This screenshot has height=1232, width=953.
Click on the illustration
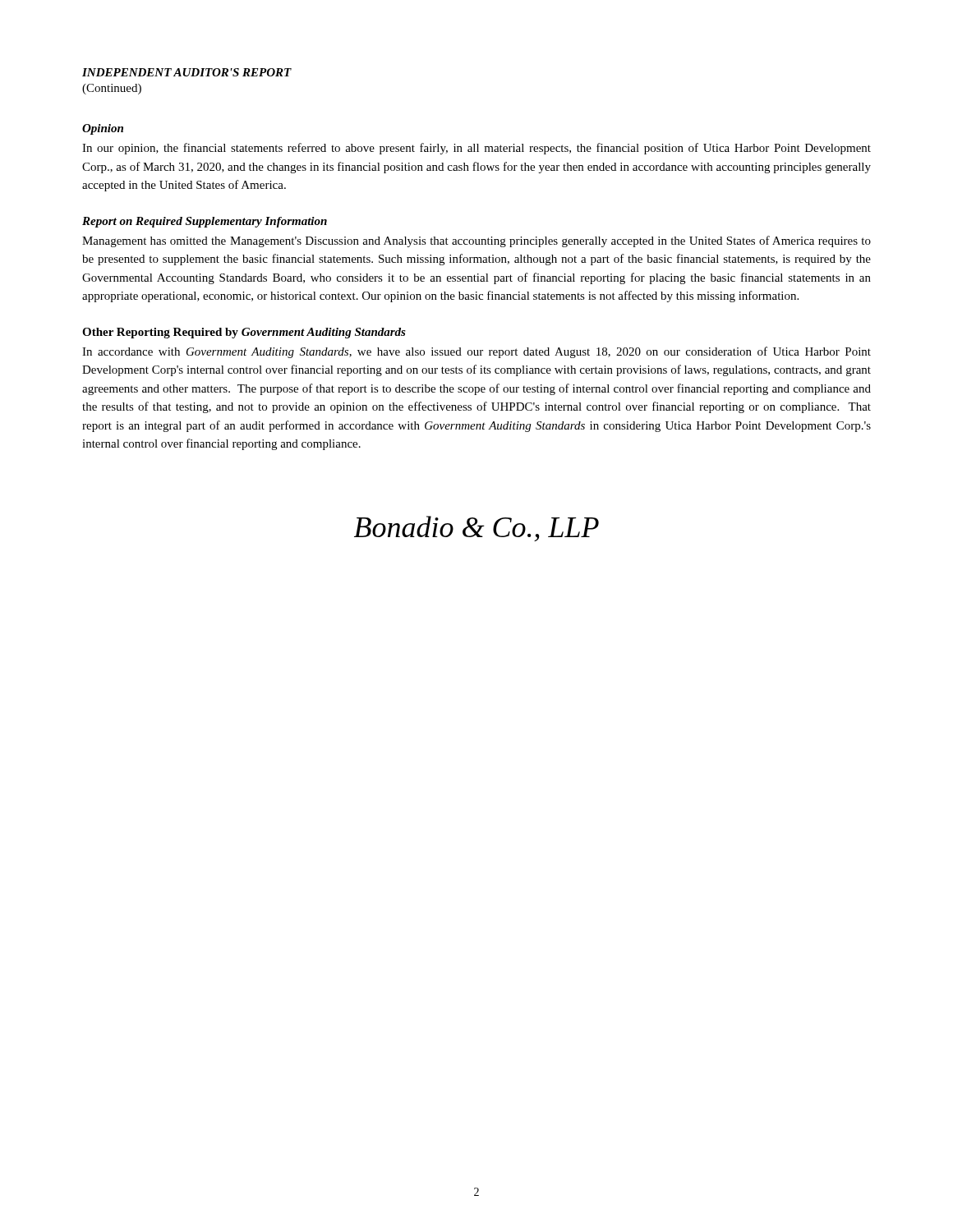pyautogui.click(x=476, y=524)
